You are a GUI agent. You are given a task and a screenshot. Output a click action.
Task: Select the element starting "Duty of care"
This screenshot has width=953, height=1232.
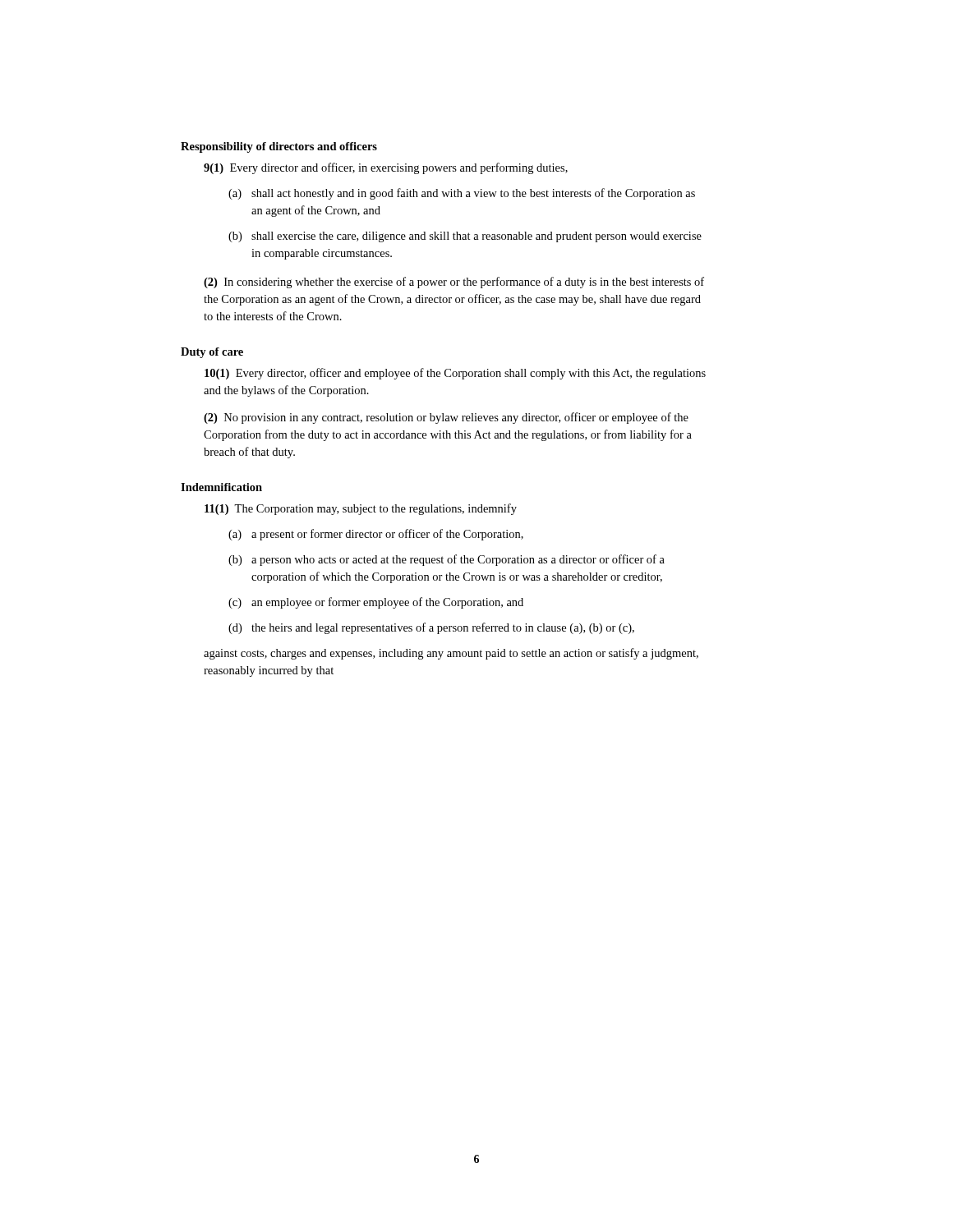click(212, 352)
